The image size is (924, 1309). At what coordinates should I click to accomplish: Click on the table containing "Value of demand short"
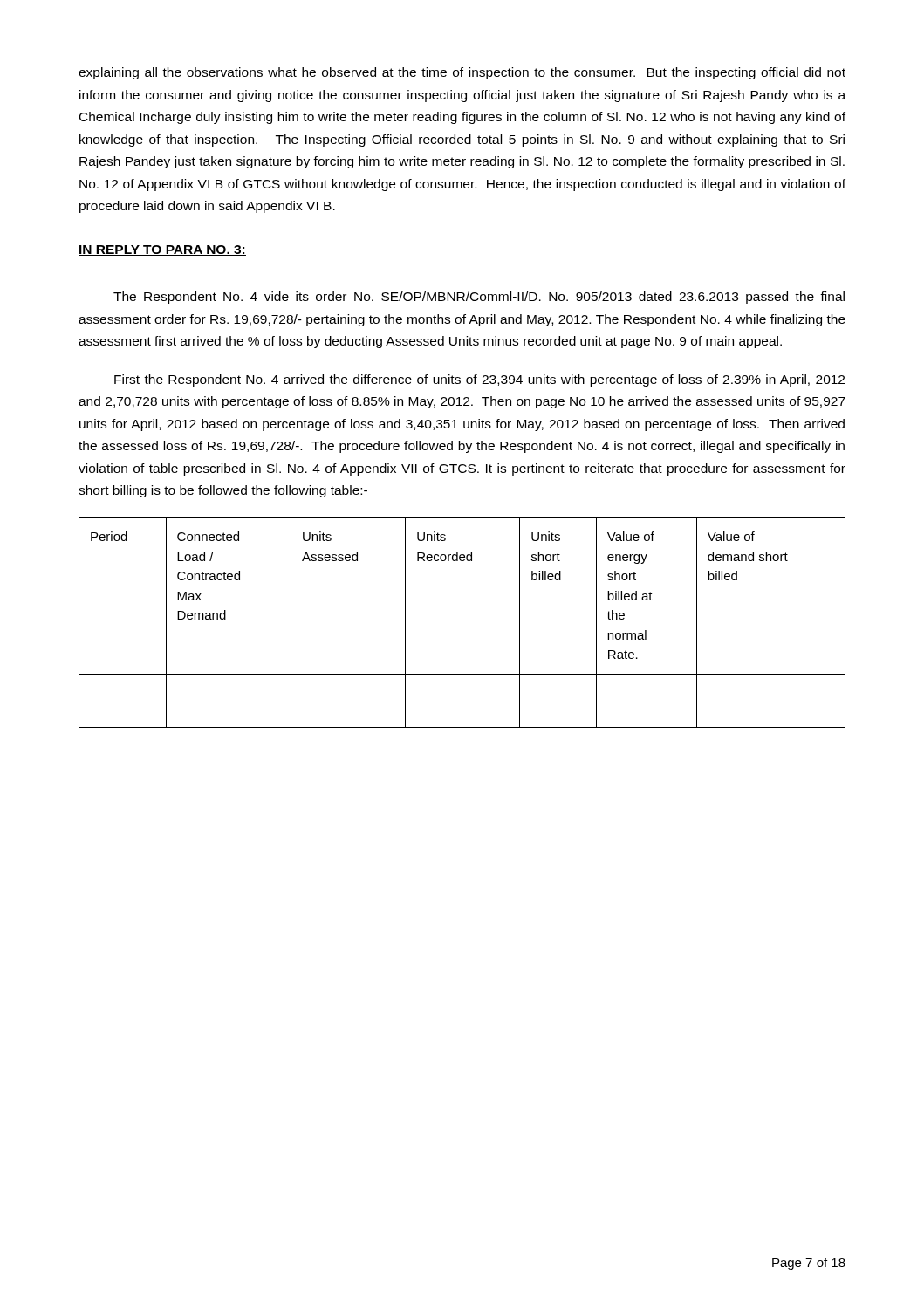coord(462,622)
